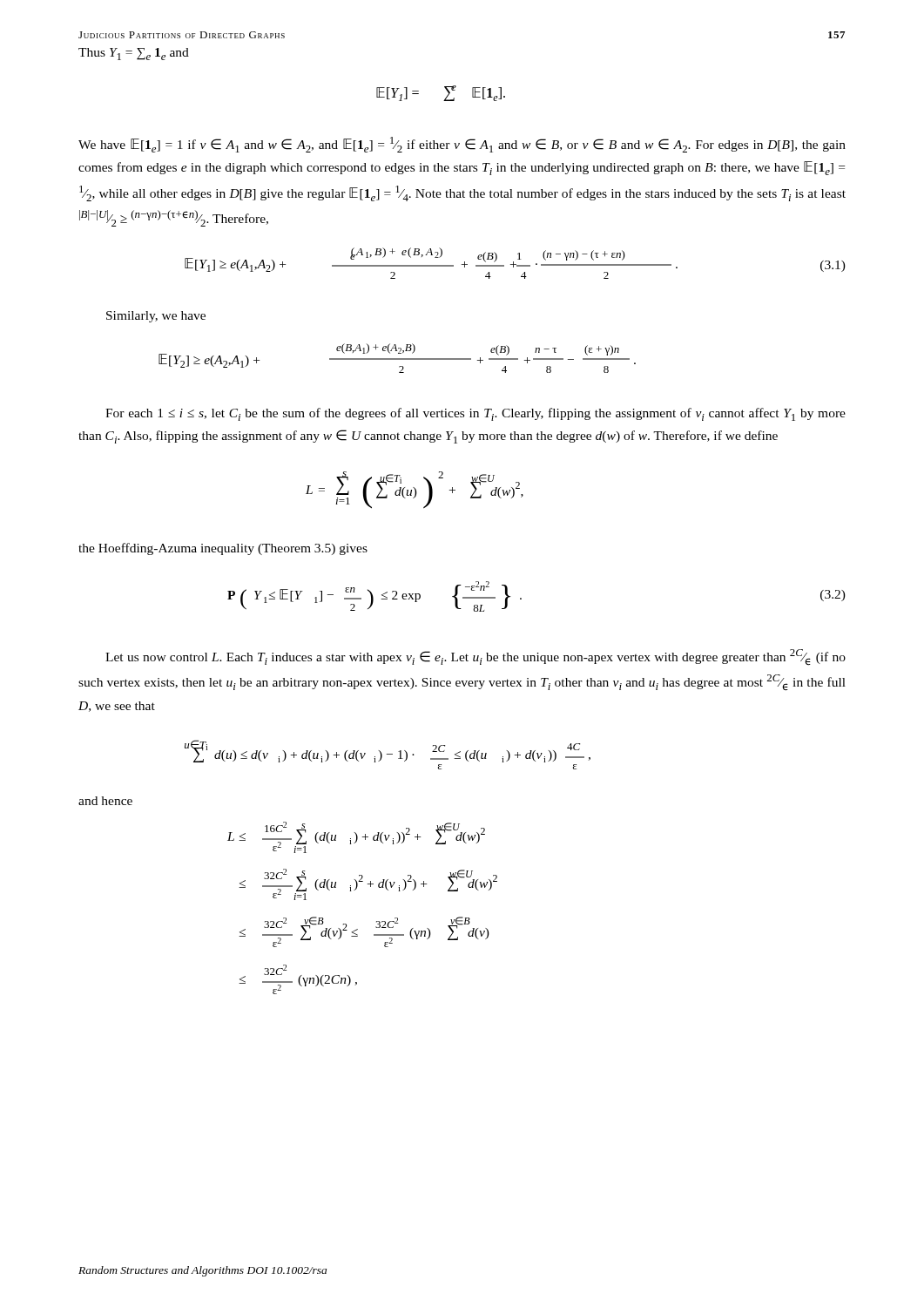
Task: Locate the formula that opens with "u∈Ti ∑ d(u) ≤ d(v i"
Action: click(462, 748)
